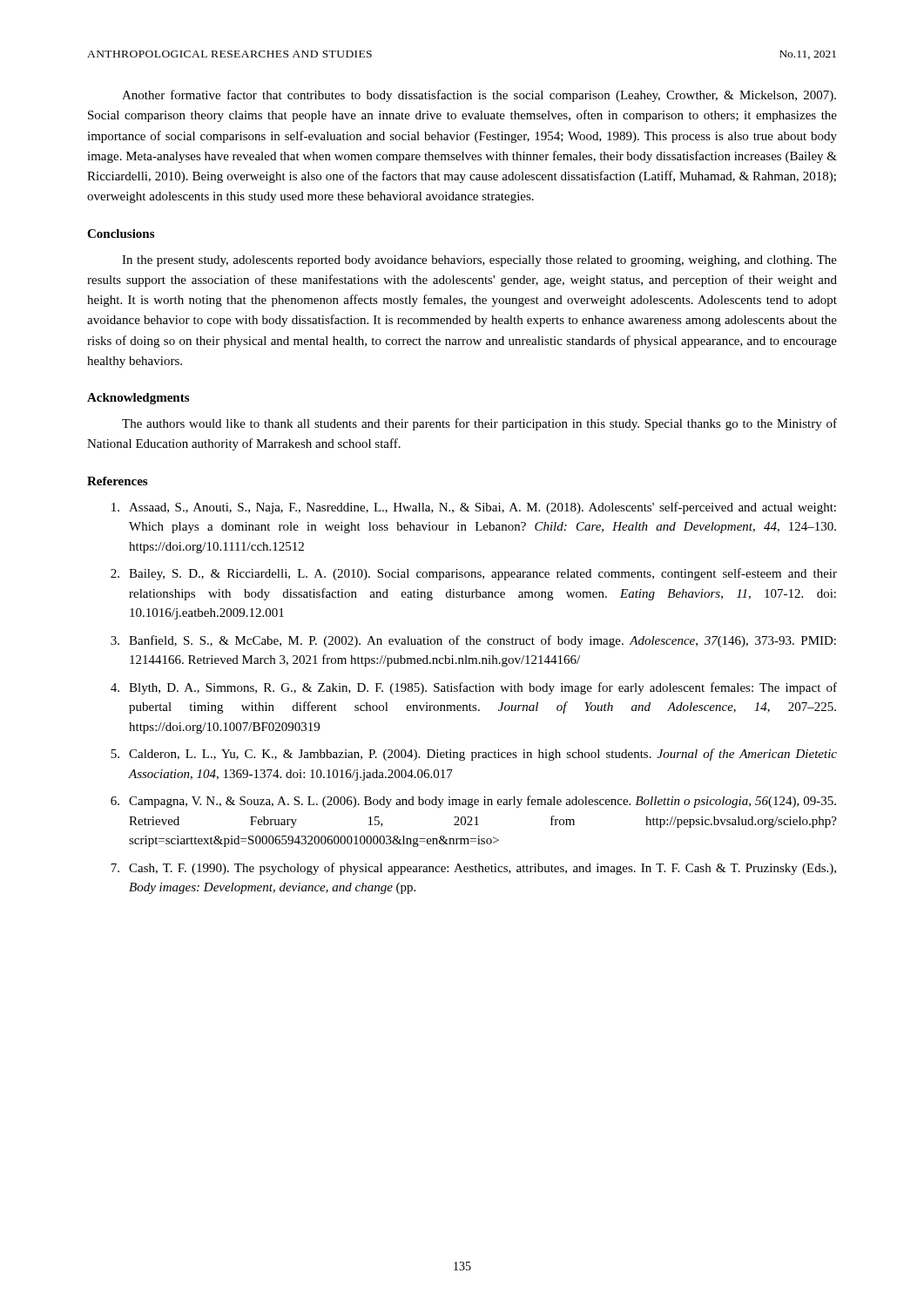Click on the text starting "Assaad, S., Anouti, S.,"
This screenshot has width=924, height=1307.
[462, 526]
